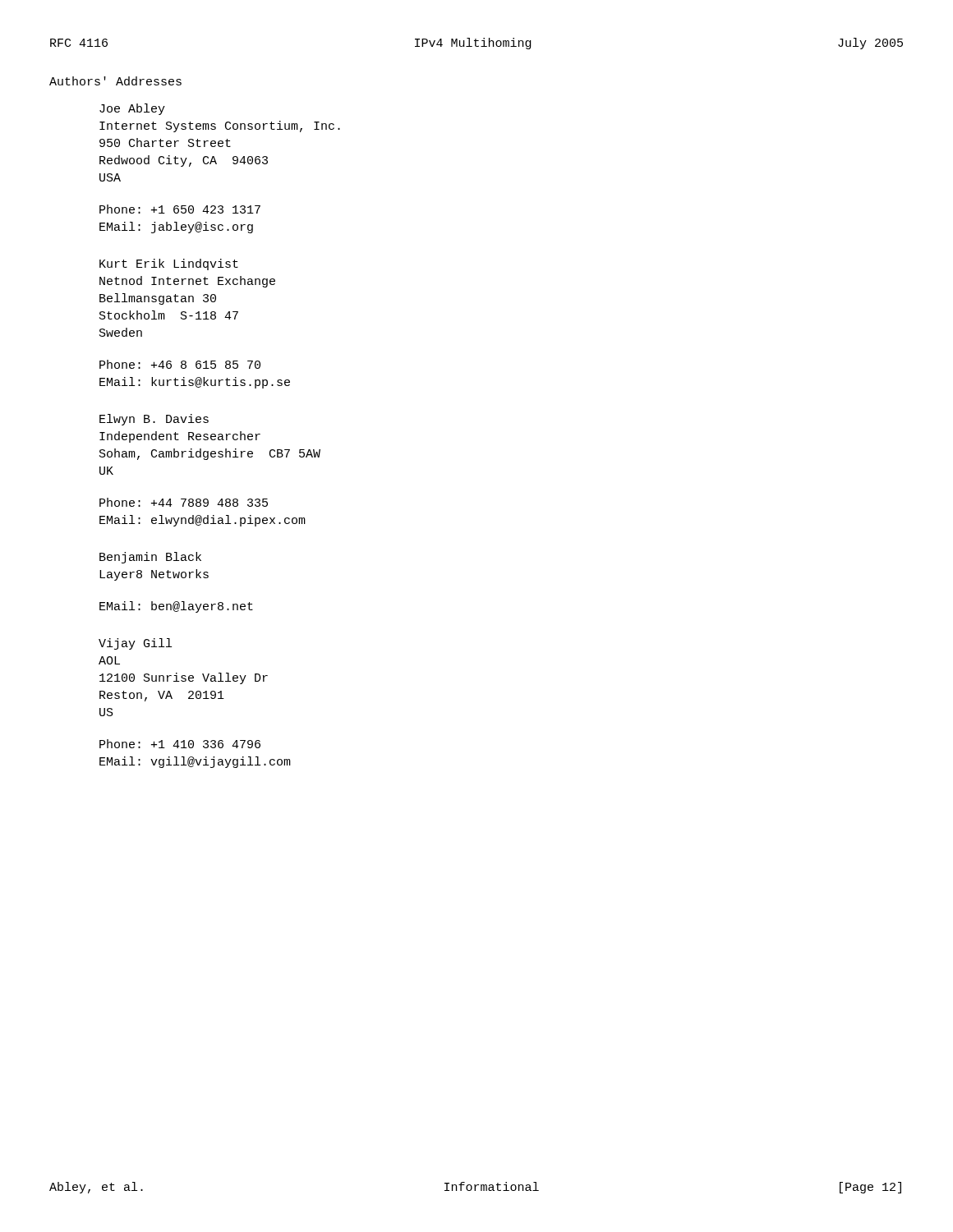Navigate to the passage starting "Elwyn B. Davies Independent Researcher Soham, Cambridgeshire"

[209, 446]
